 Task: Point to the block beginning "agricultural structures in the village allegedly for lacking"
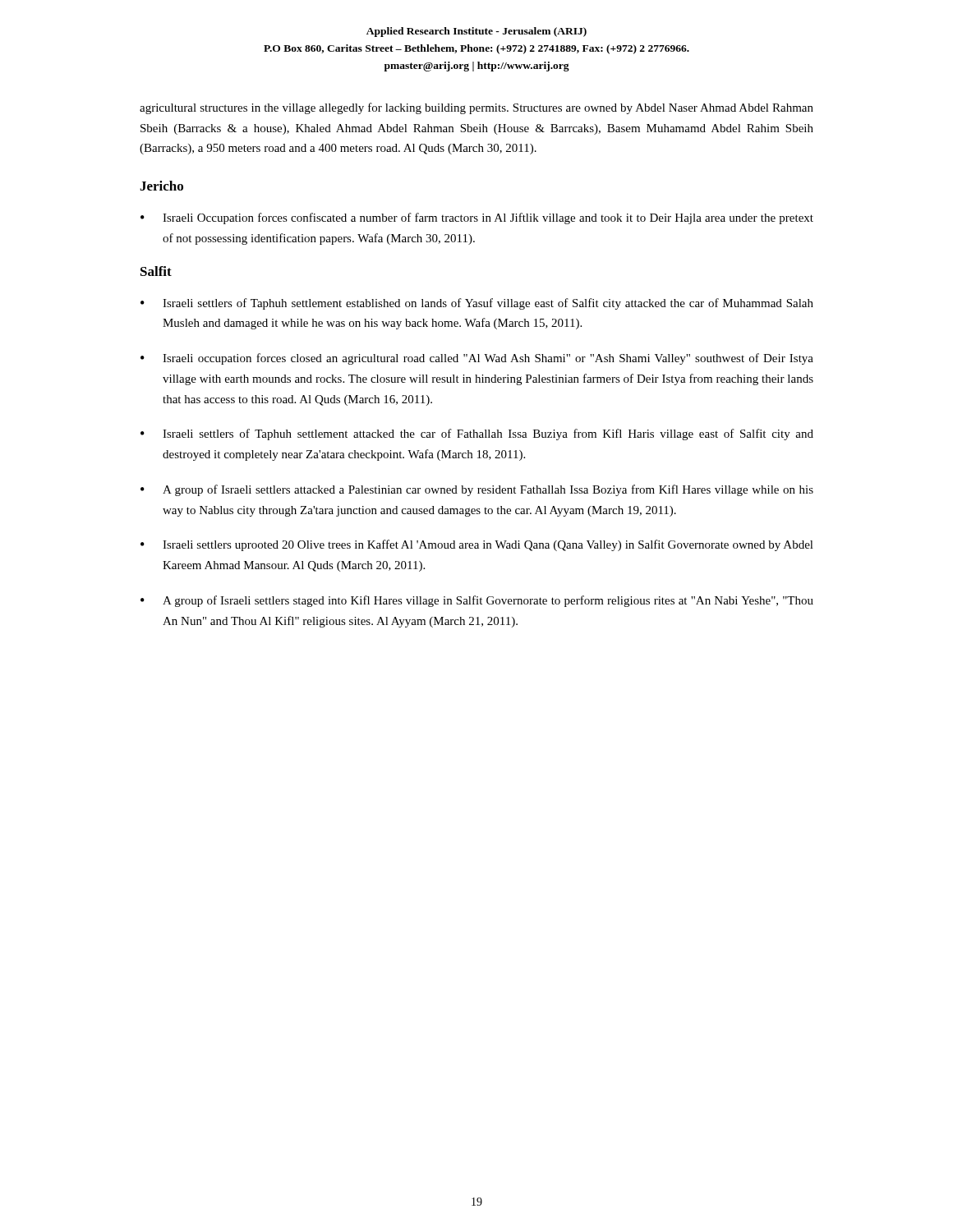pos(476,128)
